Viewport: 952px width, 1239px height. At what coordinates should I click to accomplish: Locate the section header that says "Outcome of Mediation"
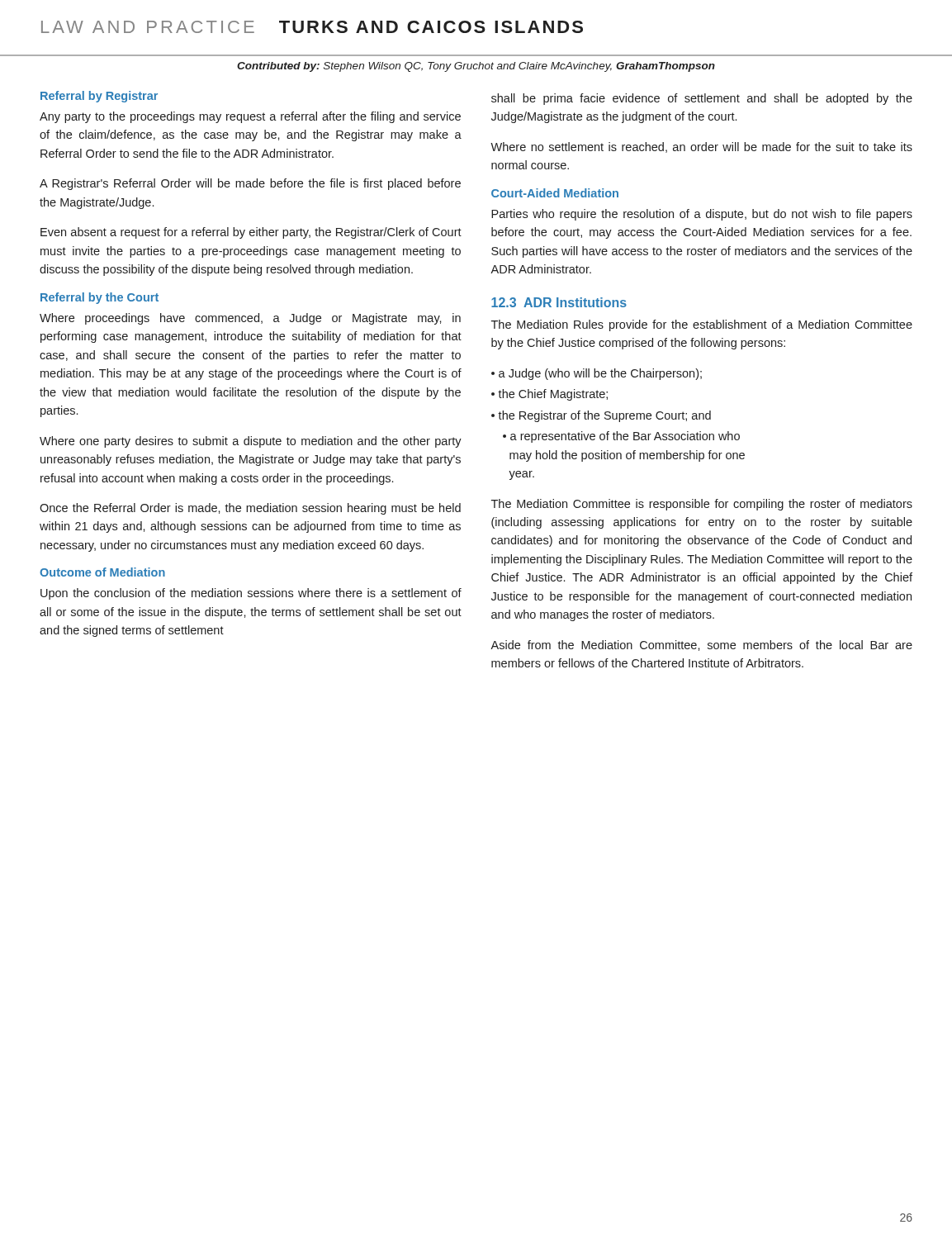tap(102, 573)
